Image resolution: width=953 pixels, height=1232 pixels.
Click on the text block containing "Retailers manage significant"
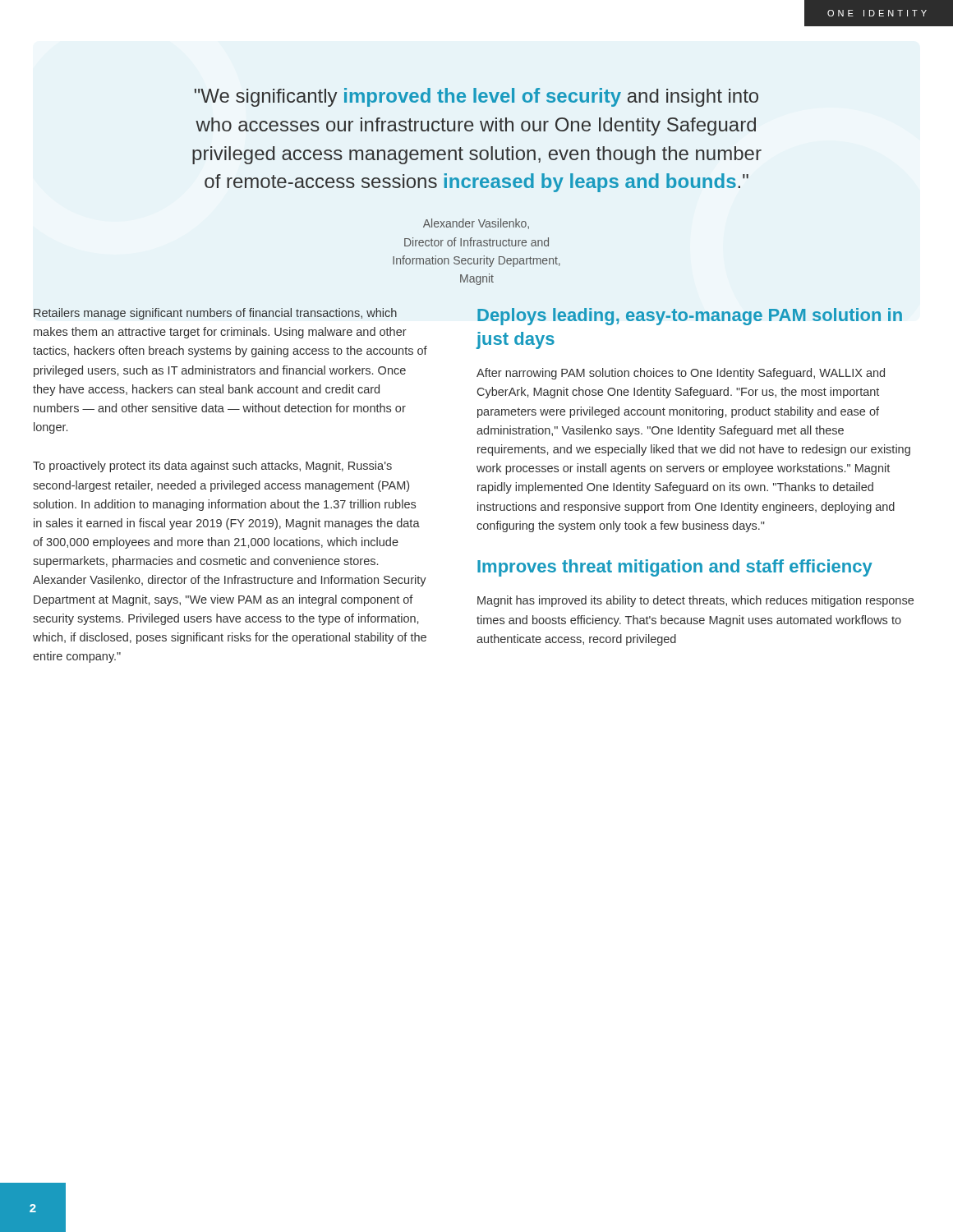[x=230, y=370]
